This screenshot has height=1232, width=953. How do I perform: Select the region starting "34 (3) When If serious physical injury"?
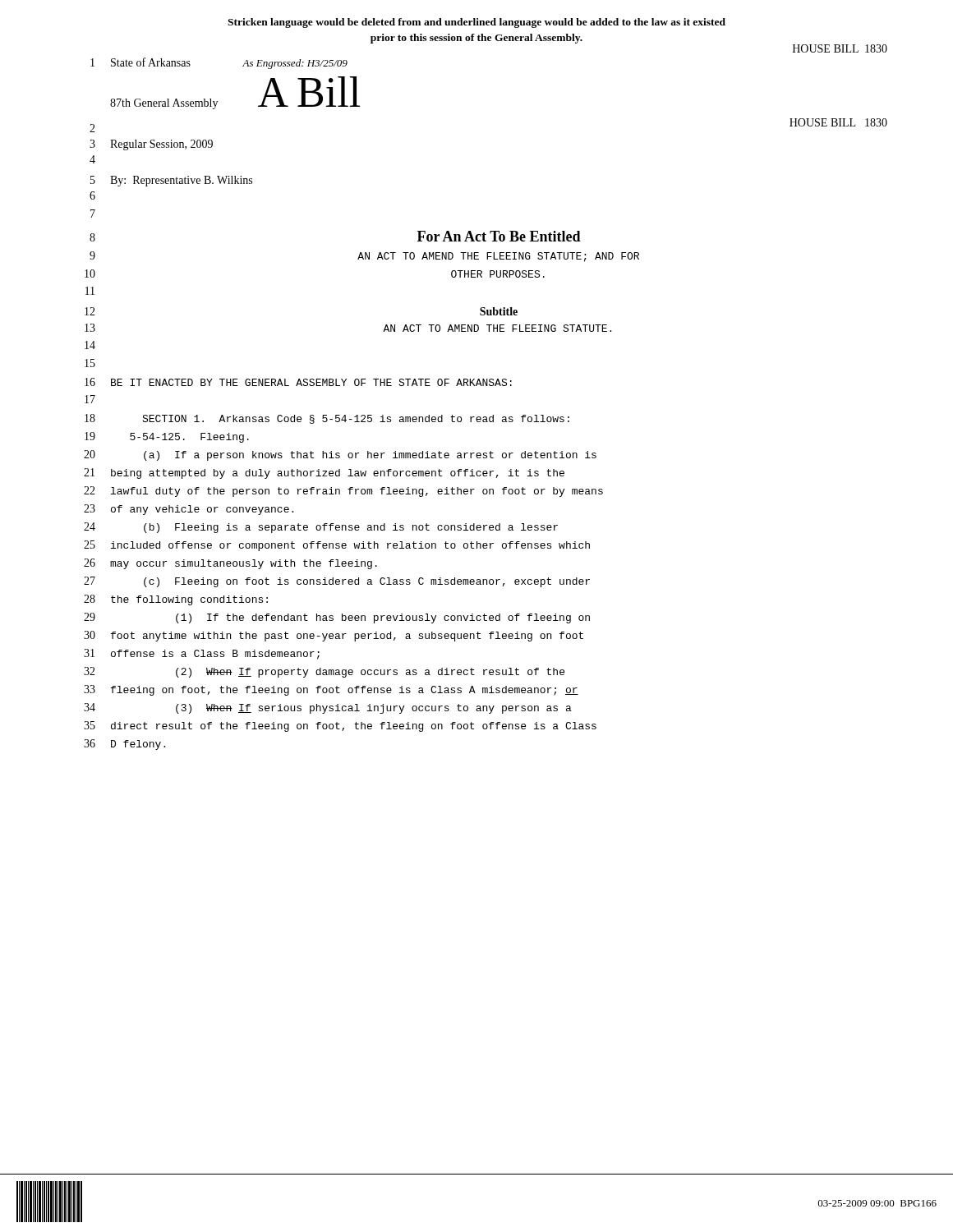(476, 728)
